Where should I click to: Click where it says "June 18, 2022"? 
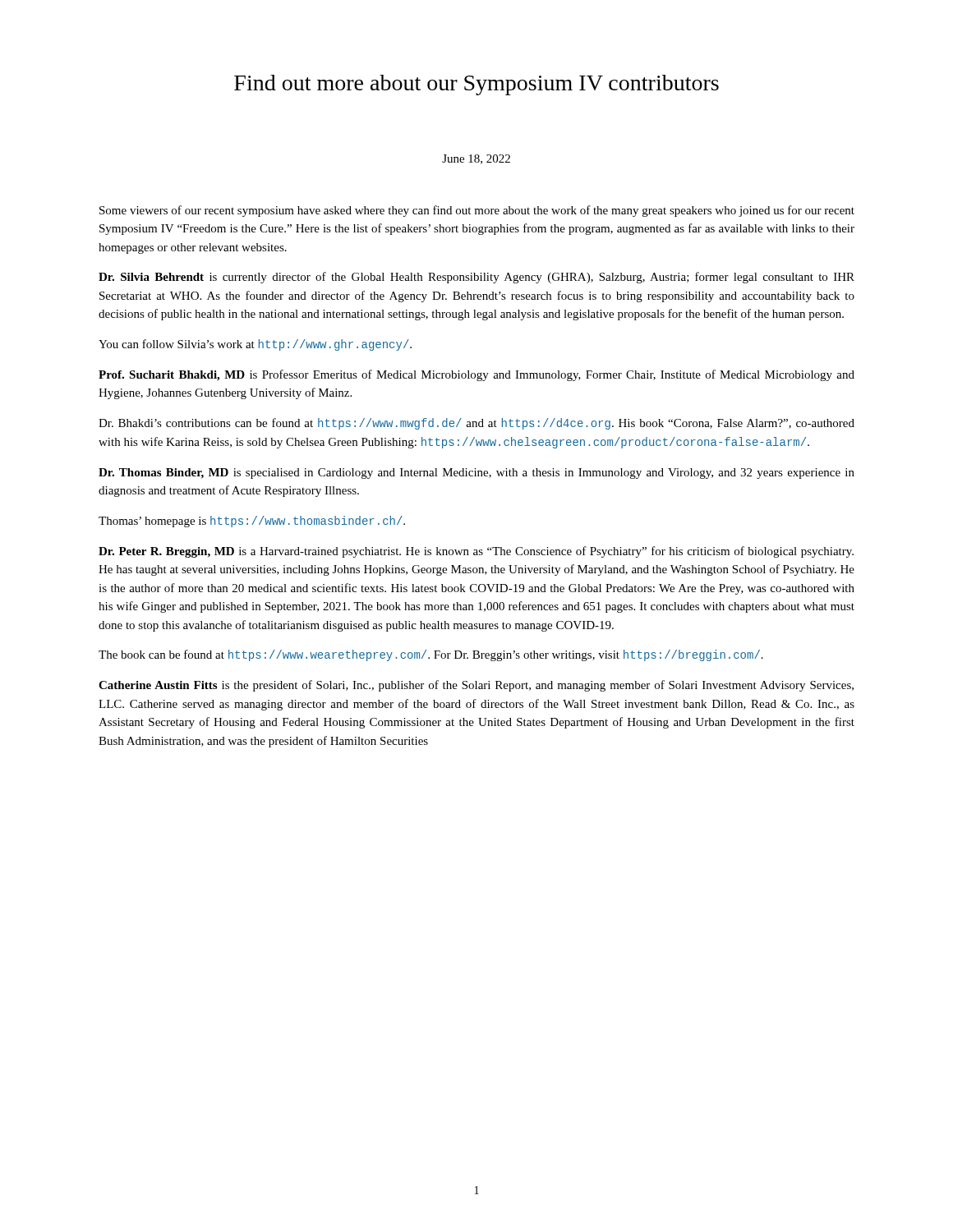pos(476,158)
